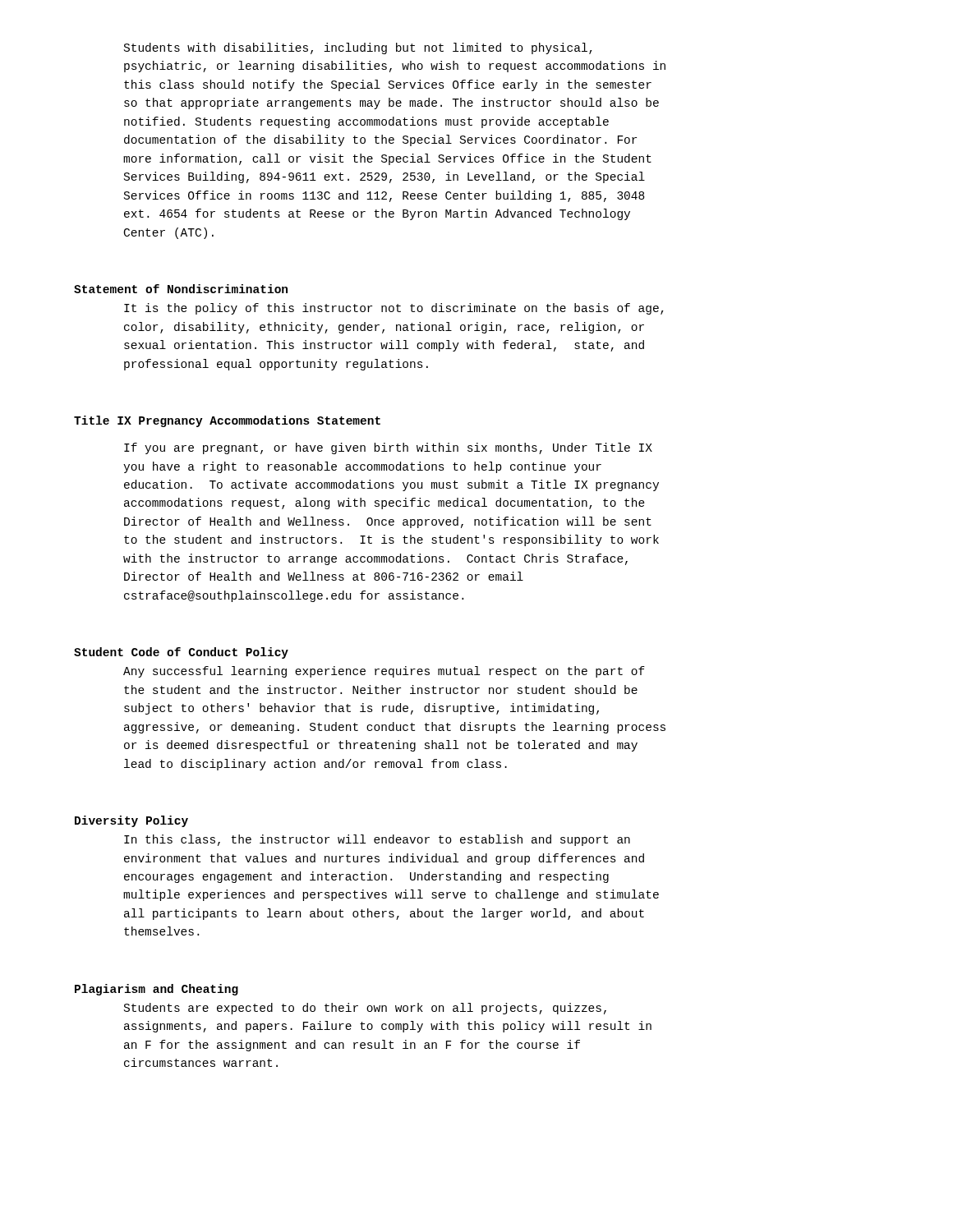This screenshot has width=953, height=1232.
Task: Locate the block starting "Student Code of Conduct"
Action: pyautogui.click(x=181, y=653)
